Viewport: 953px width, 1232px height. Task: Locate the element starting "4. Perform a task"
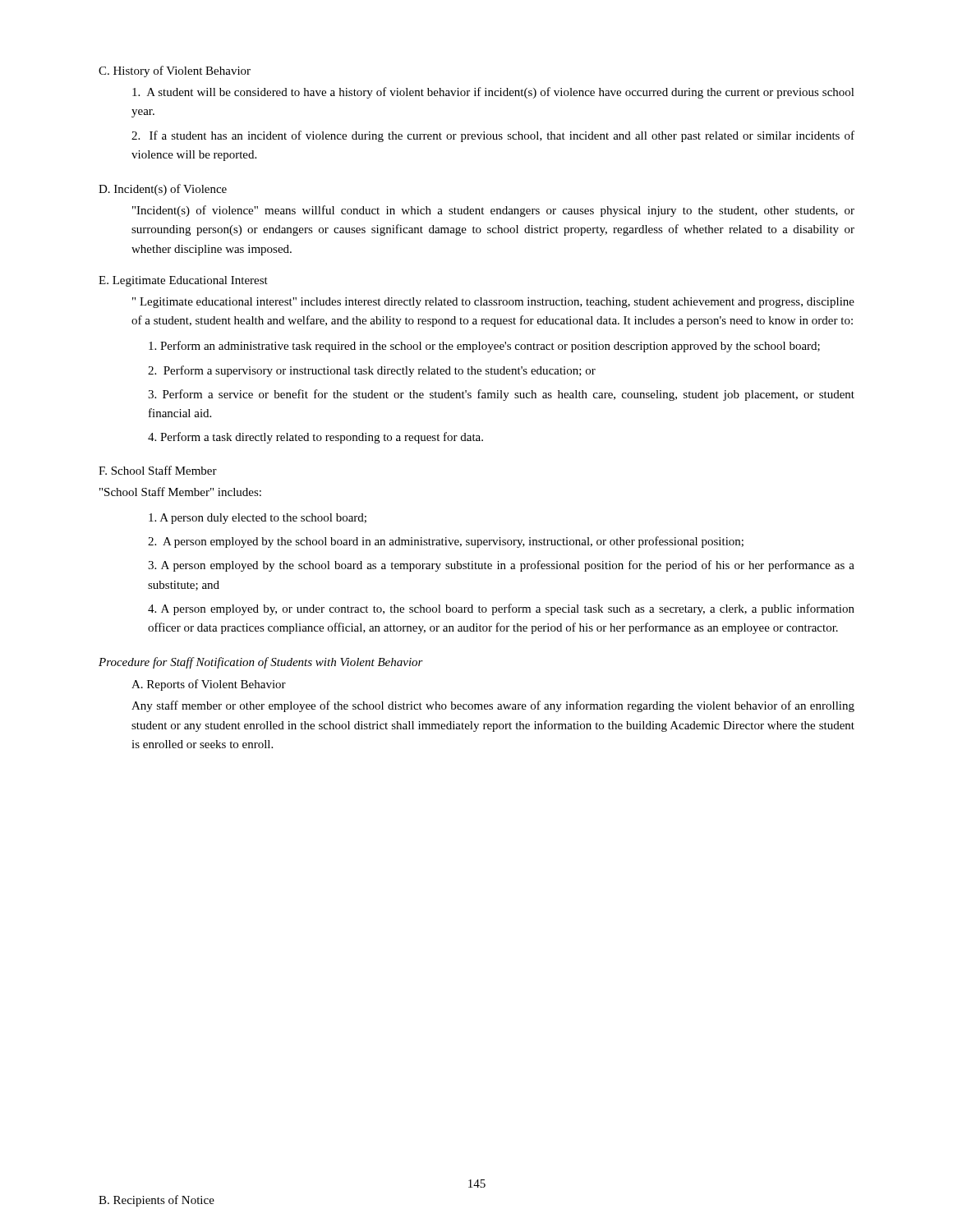[x=316, y=437]
